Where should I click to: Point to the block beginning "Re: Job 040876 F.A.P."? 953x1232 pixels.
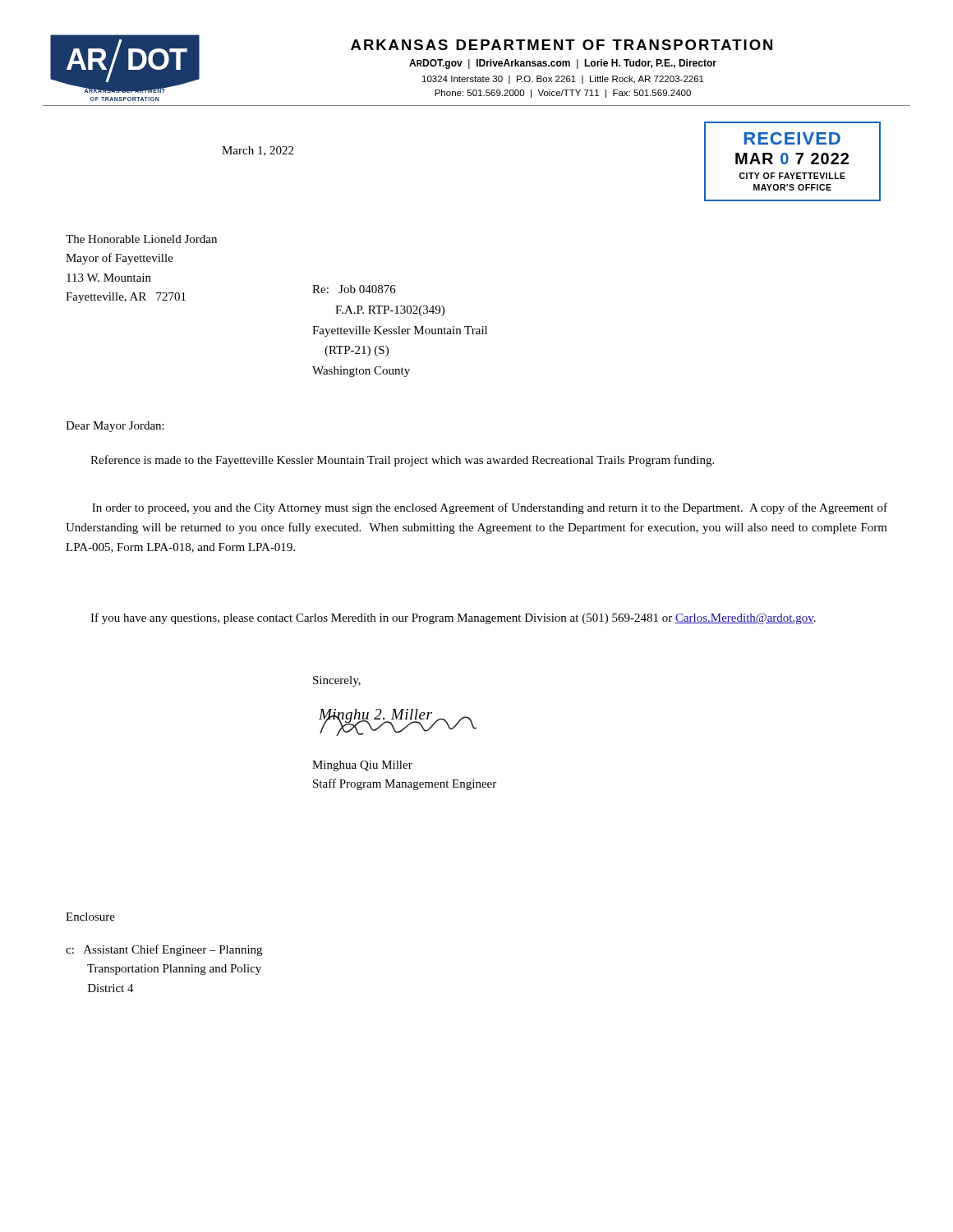(400, 330)
